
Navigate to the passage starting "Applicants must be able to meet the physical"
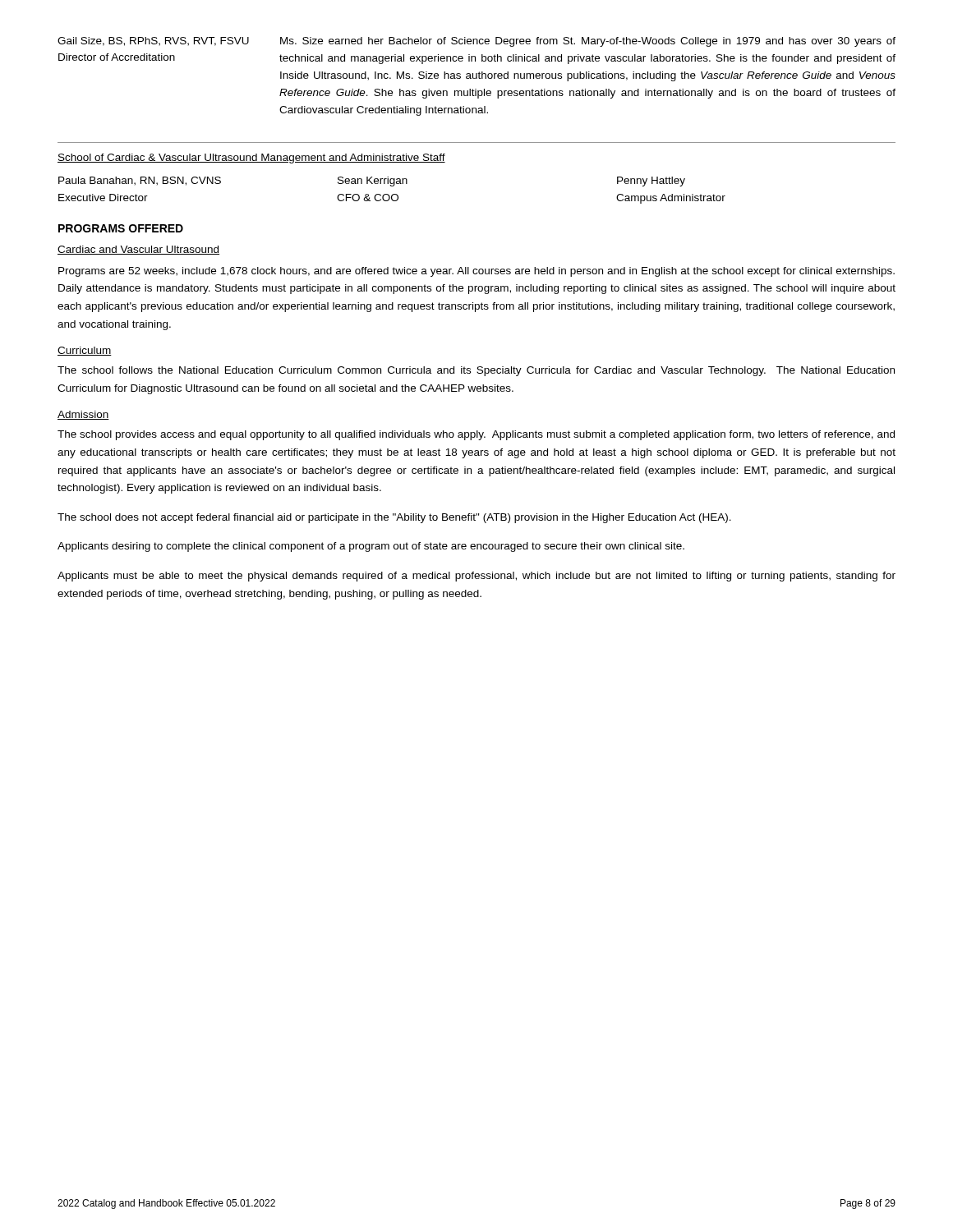click(476, 584)
